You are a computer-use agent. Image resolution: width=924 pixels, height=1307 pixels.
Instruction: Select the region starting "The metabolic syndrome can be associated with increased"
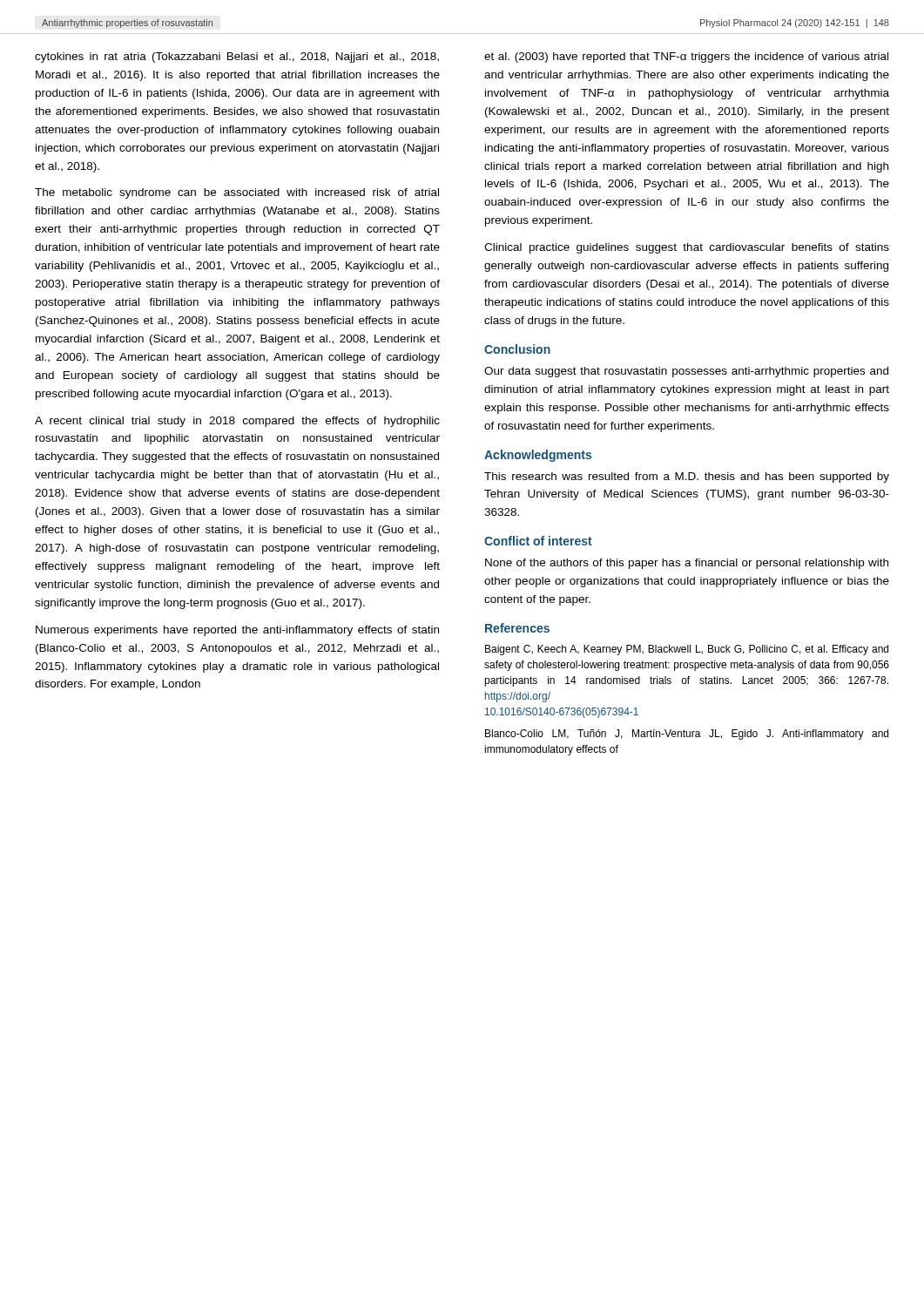237,294
